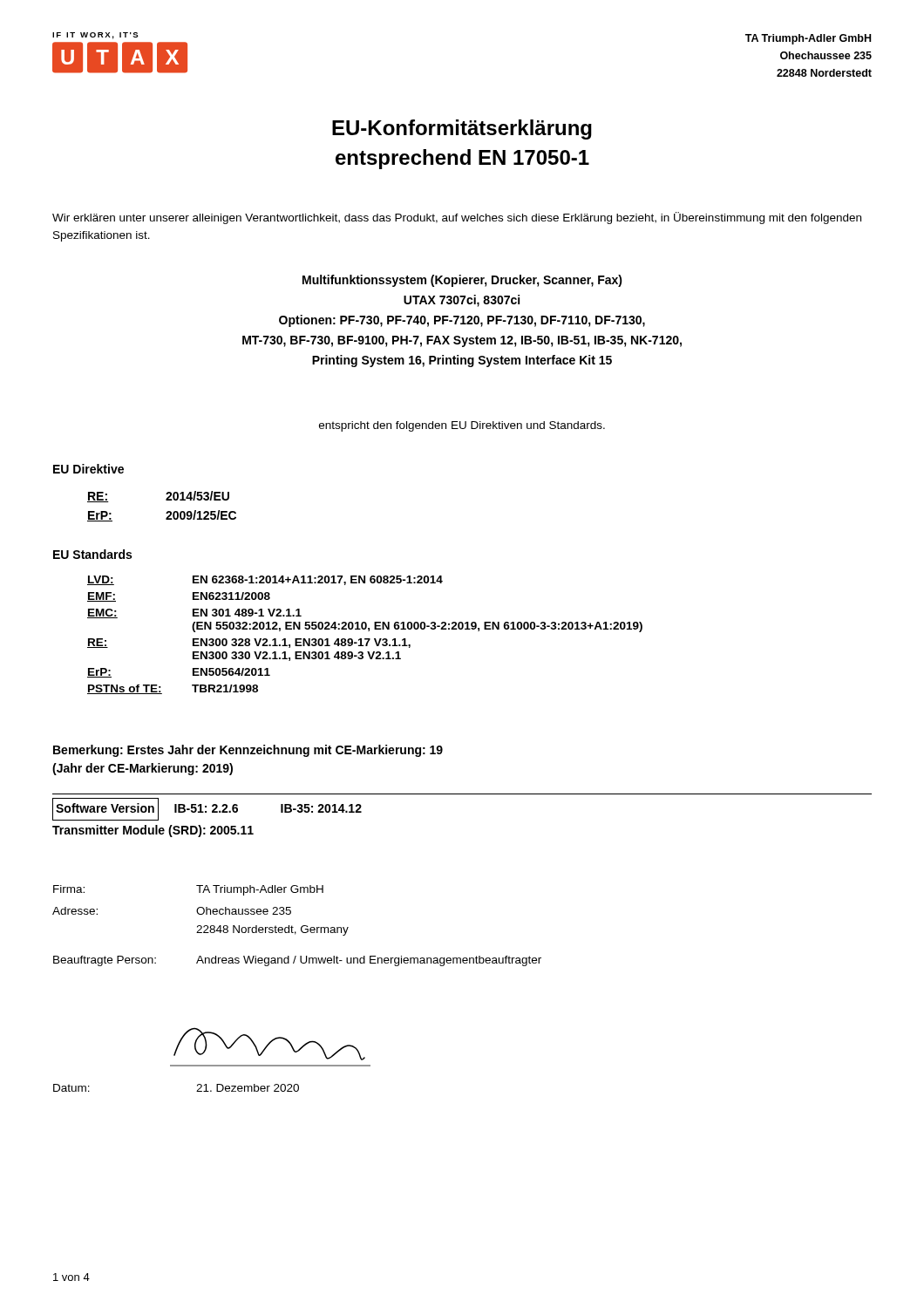Find the text starting "Multifunktionssystem (Kopierer, Drucker, Scanner, Fax) UTAX 7307ci, 8307ci"

tap(462, 321)
